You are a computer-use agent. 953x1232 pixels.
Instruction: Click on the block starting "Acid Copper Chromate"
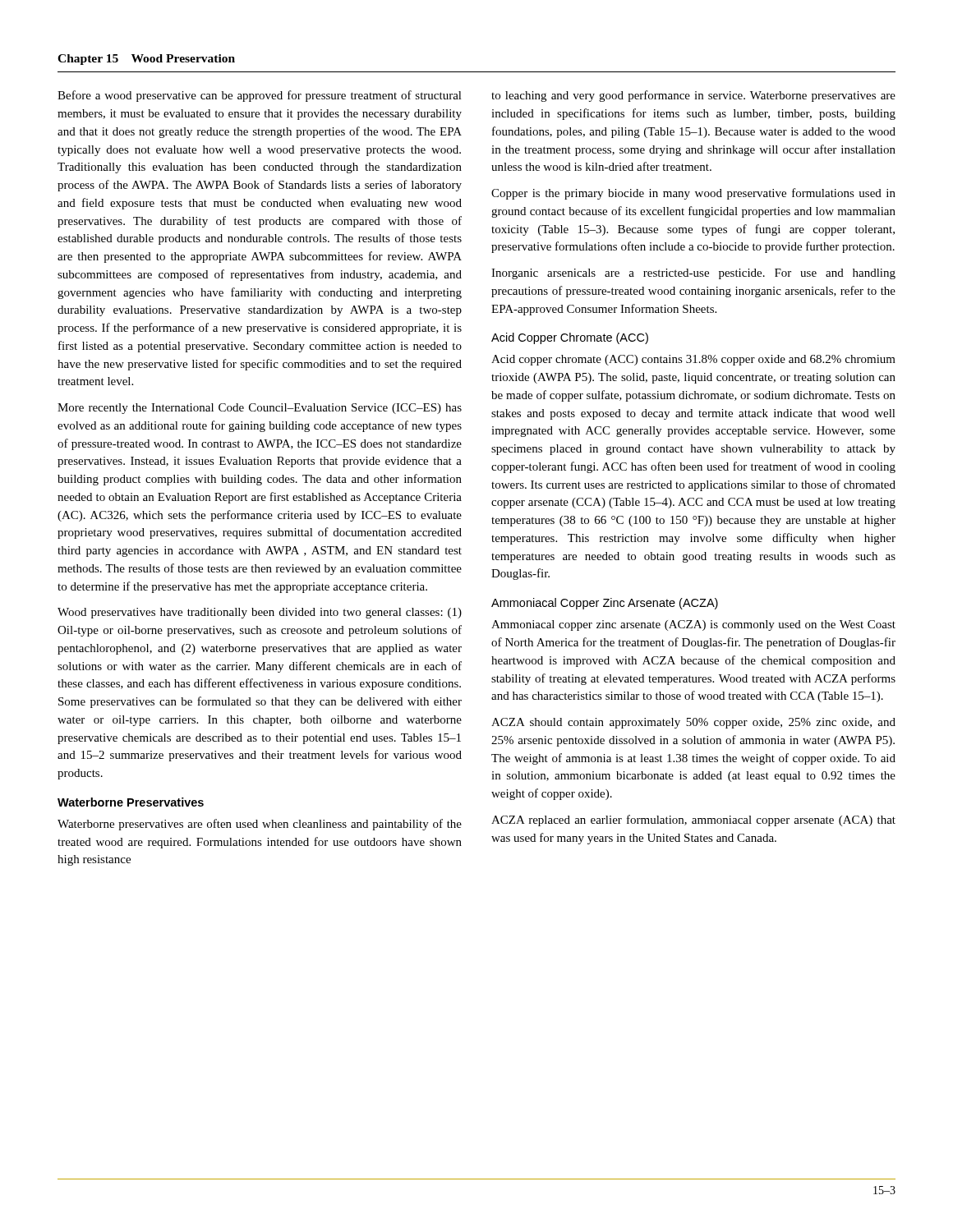[570, 338]
